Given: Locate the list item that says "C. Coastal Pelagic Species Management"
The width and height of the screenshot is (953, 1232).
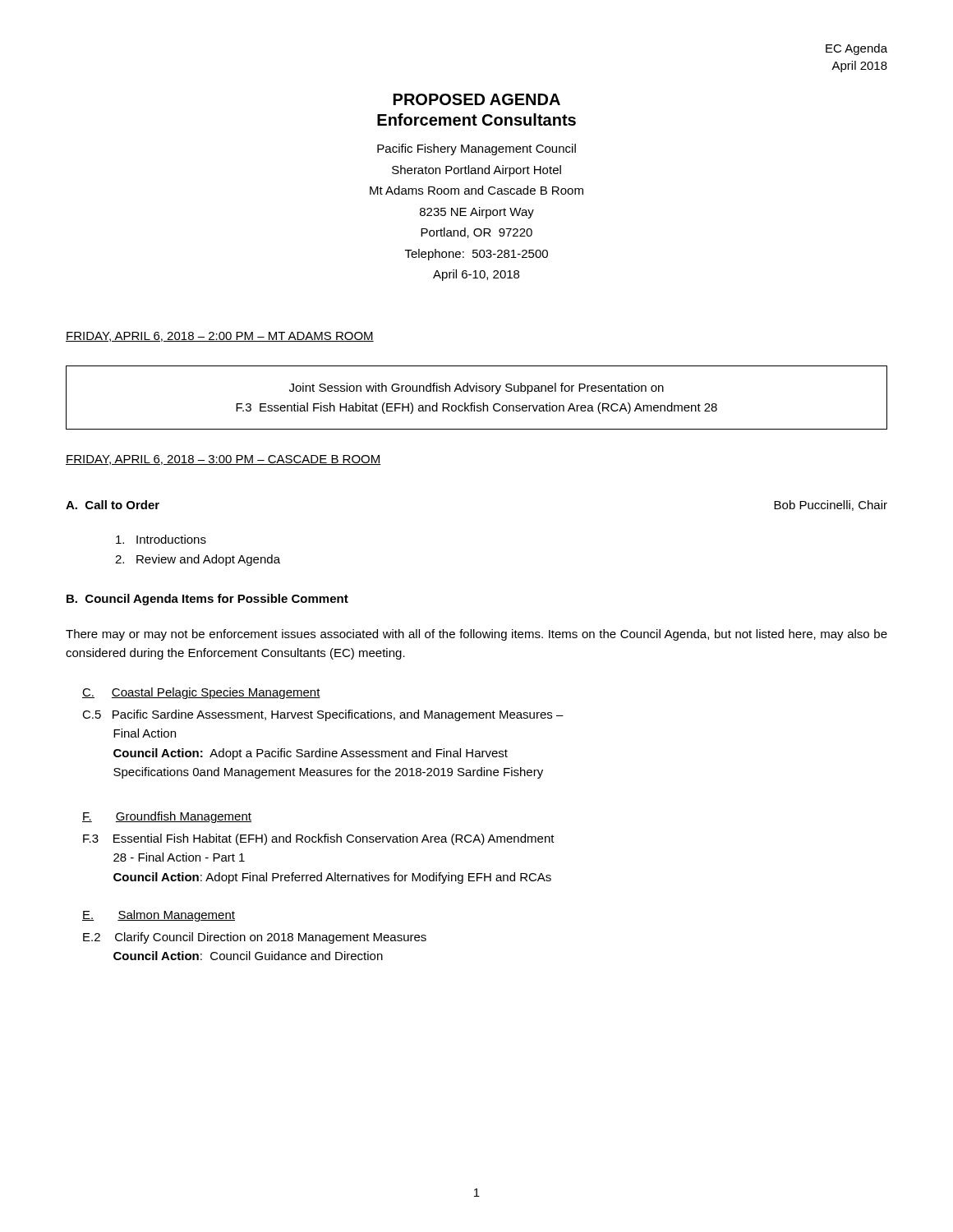Looking at the screenshot, I should click(201, 692).
